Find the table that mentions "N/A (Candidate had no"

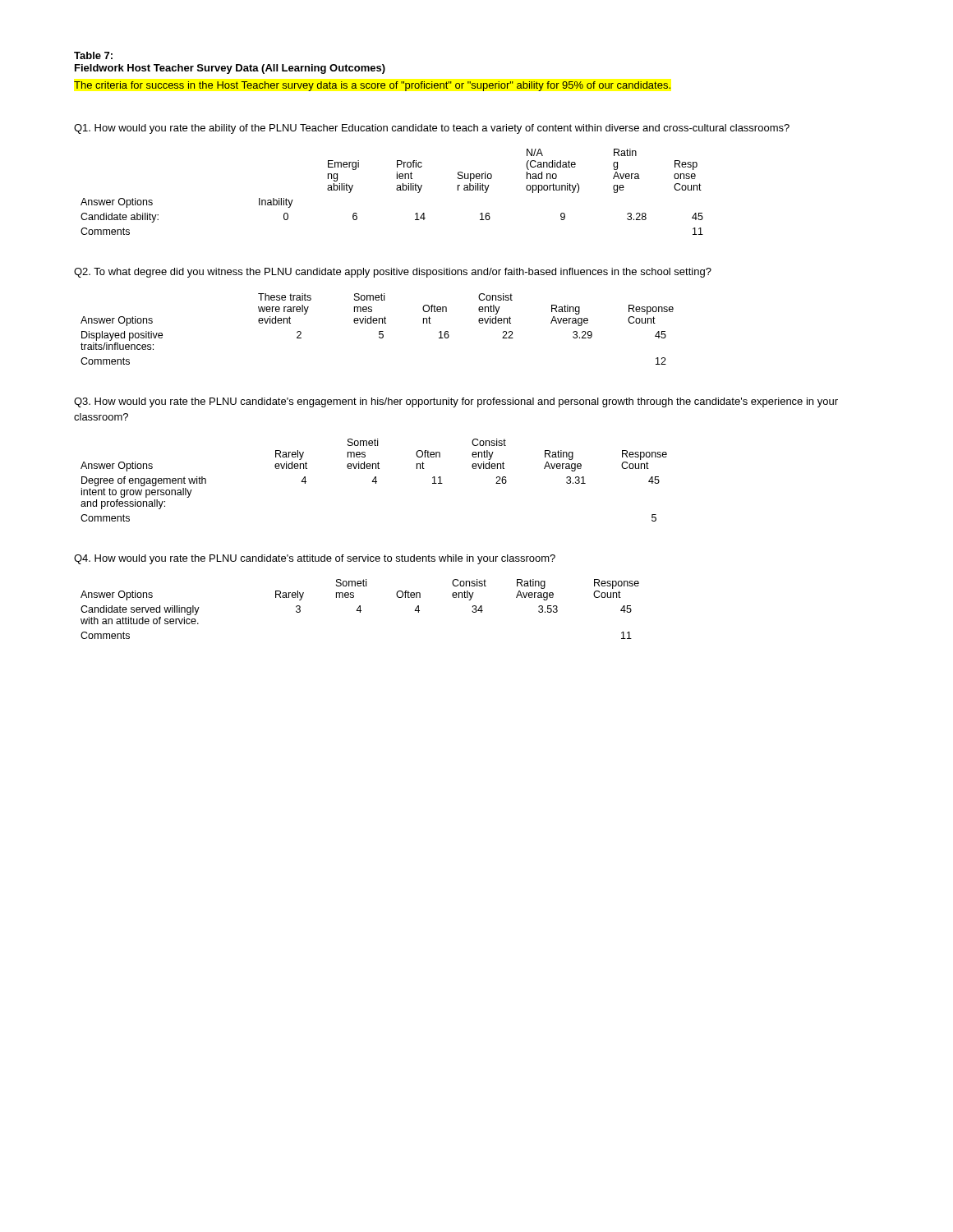476,192
